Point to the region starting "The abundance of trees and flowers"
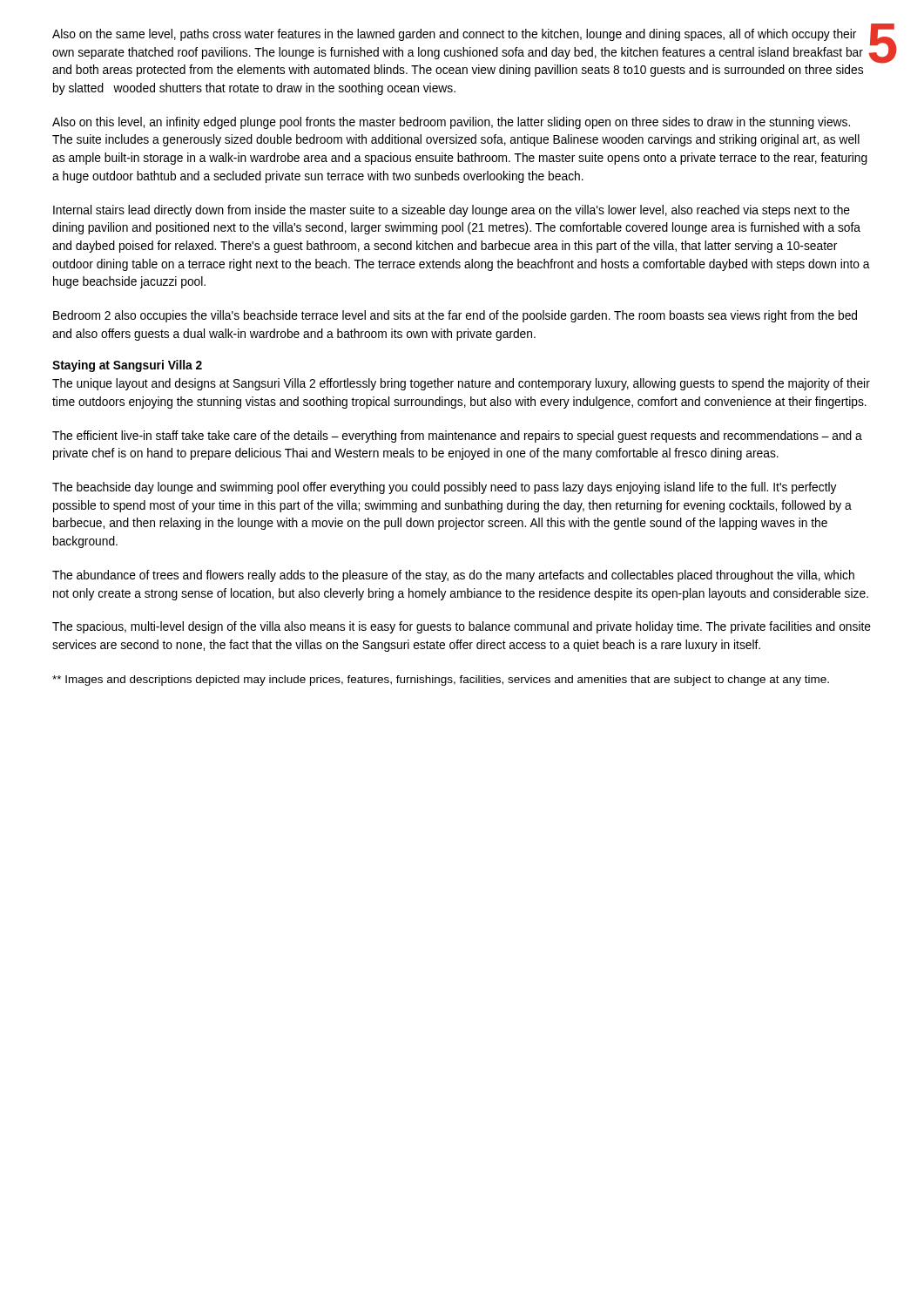The height and width of the screenshot is (1307, 924). pyautogui.click(x=461, y=584)
